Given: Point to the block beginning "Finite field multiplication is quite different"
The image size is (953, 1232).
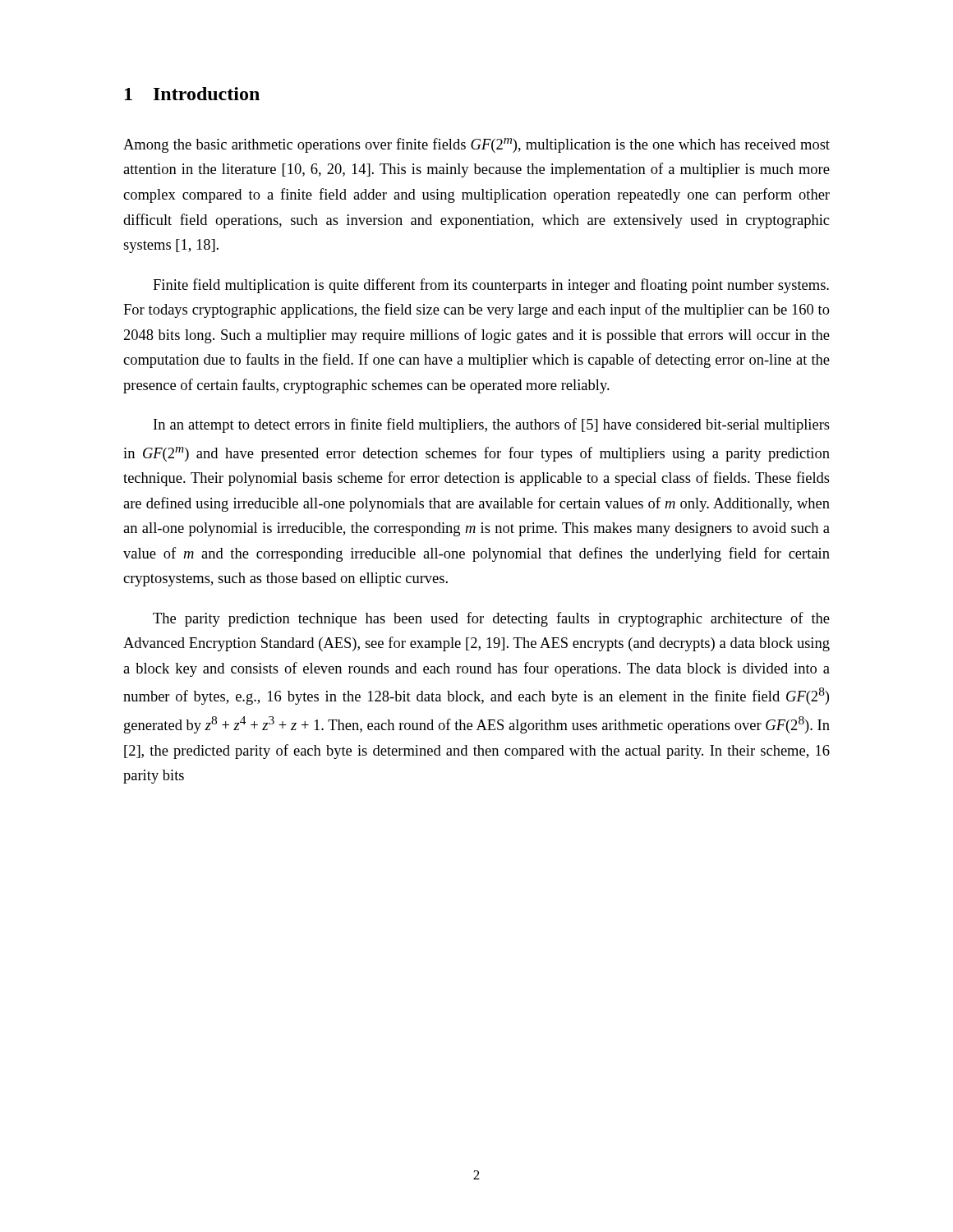Looking at the screenshot, I should pos(476,335).
